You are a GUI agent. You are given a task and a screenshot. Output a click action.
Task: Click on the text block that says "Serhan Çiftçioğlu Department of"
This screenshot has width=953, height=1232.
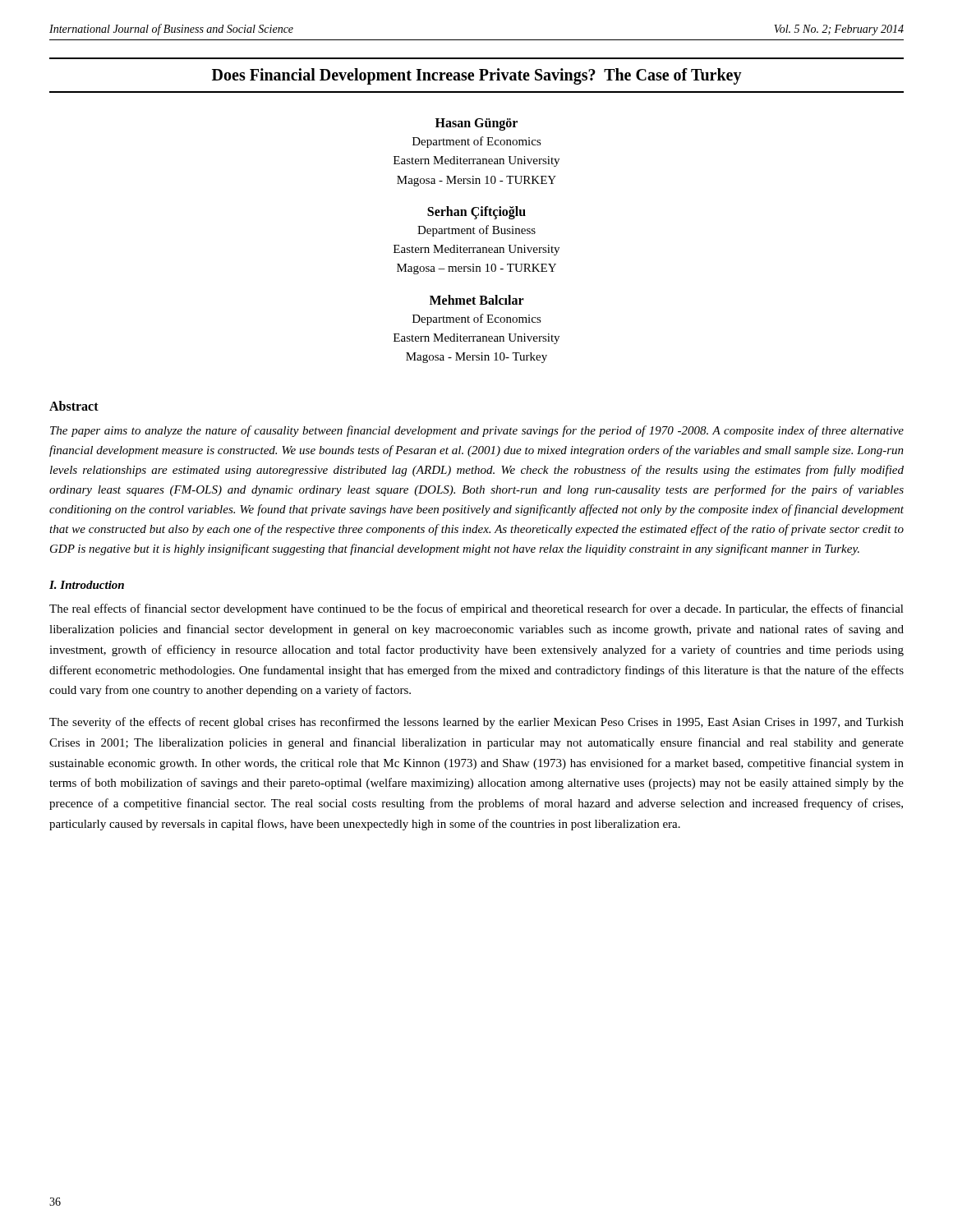pyautogui.click(x=476, y=241)
